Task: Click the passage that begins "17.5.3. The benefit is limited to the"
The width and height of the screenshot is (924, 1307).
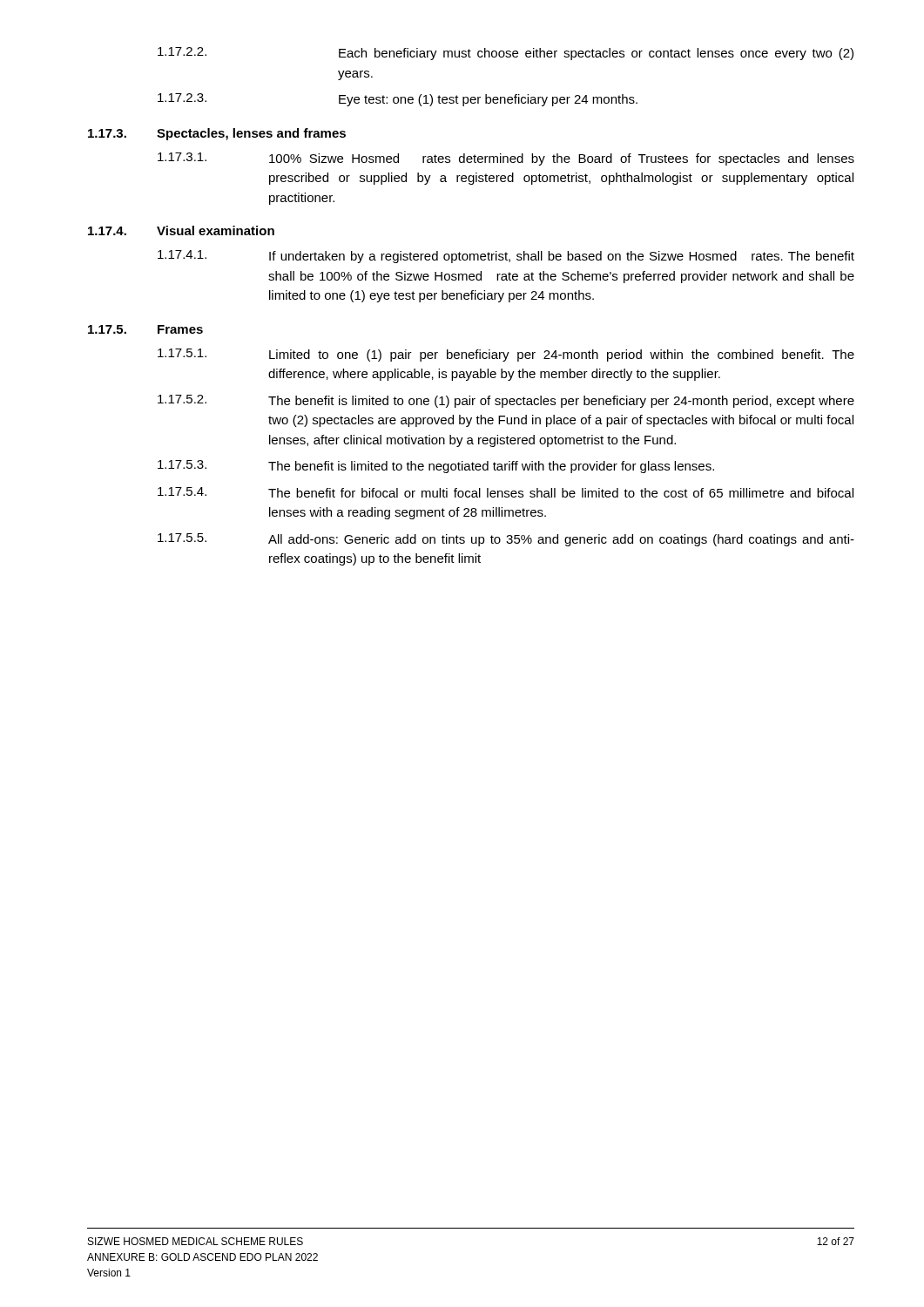Action: point(506,466)
